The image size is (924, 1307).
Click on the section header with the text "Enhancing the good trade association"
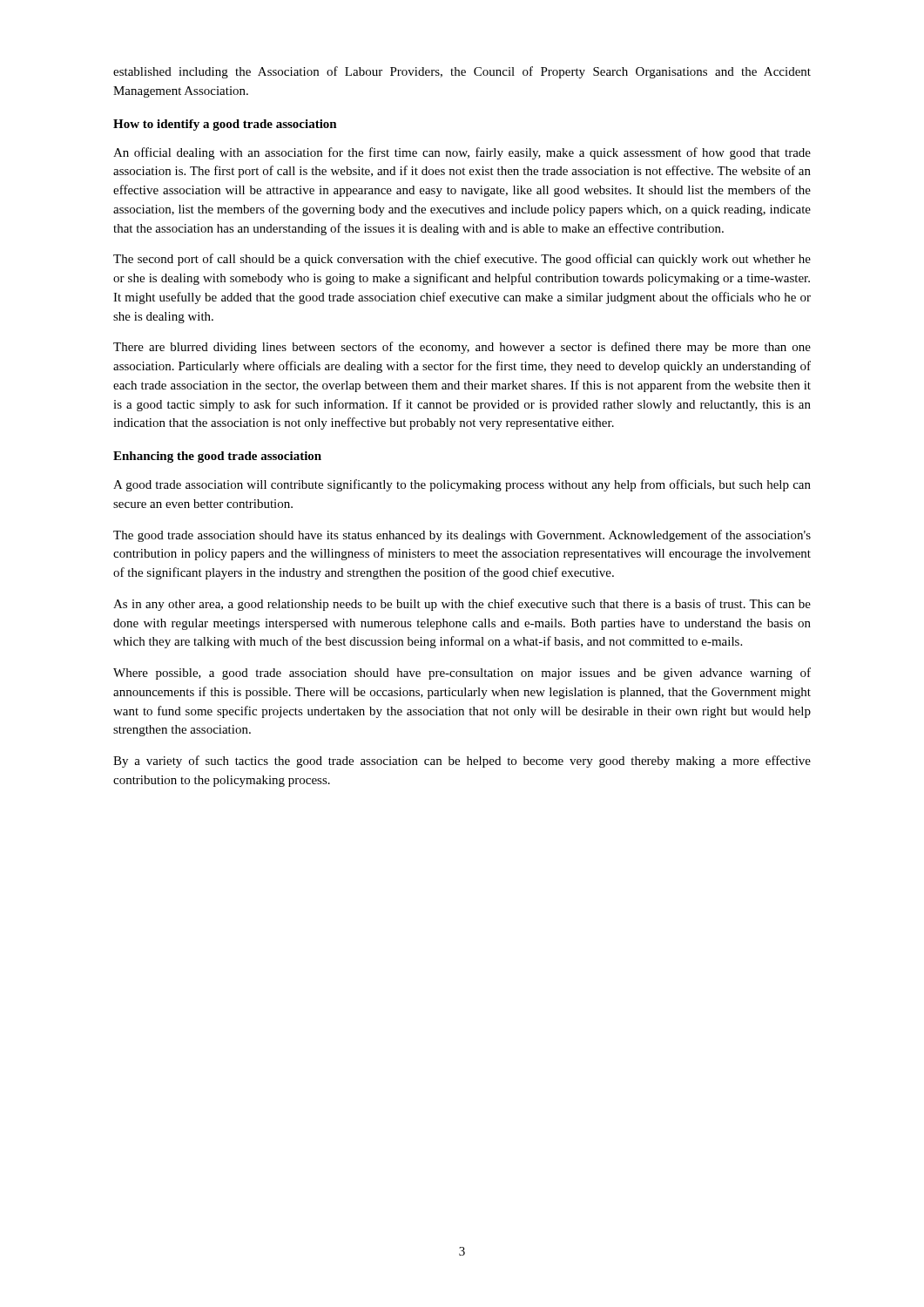pos(217,456)
